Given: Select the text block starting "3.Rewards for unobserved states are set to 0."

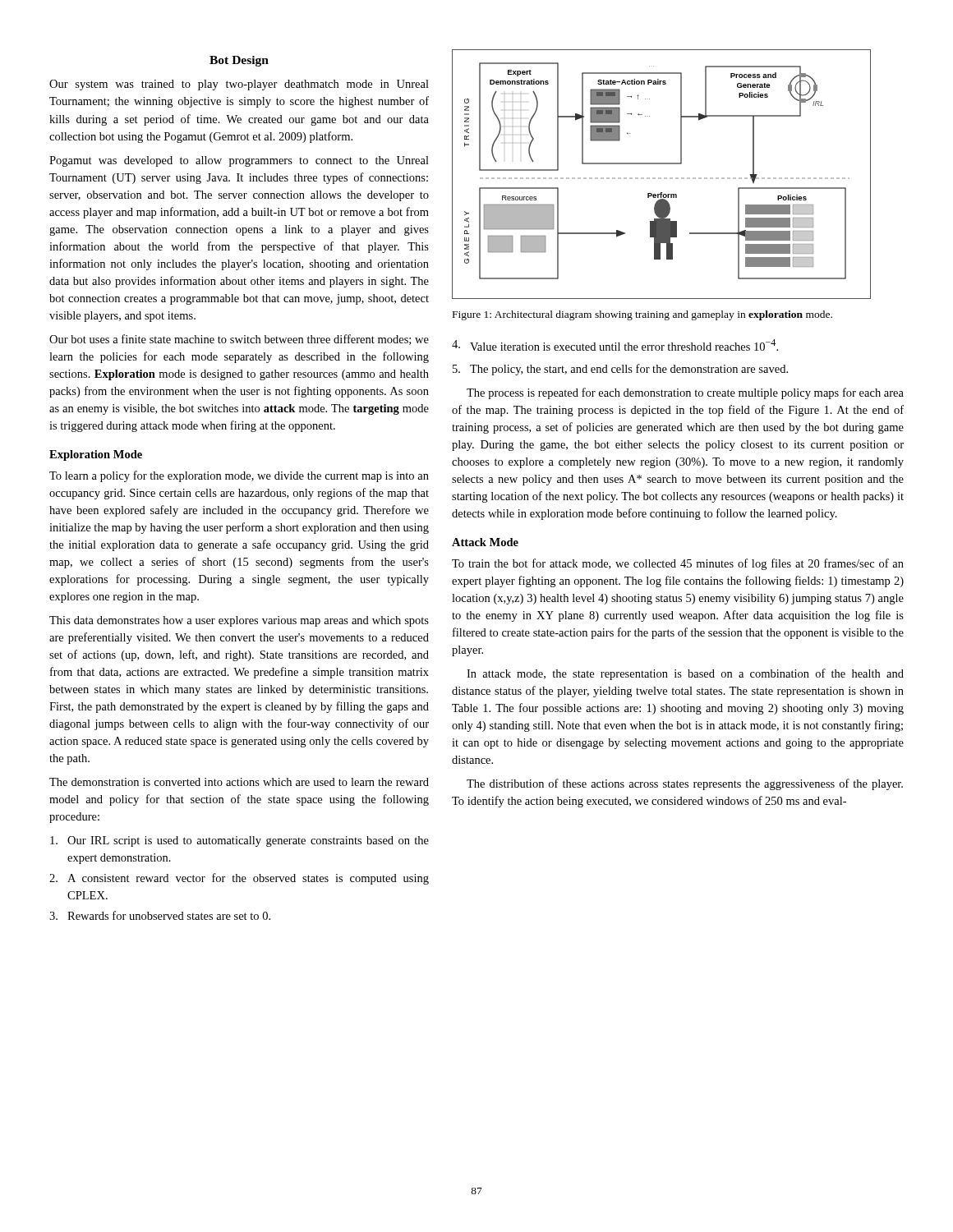Looking at the screenshot, I should click(x=239, y=916).
